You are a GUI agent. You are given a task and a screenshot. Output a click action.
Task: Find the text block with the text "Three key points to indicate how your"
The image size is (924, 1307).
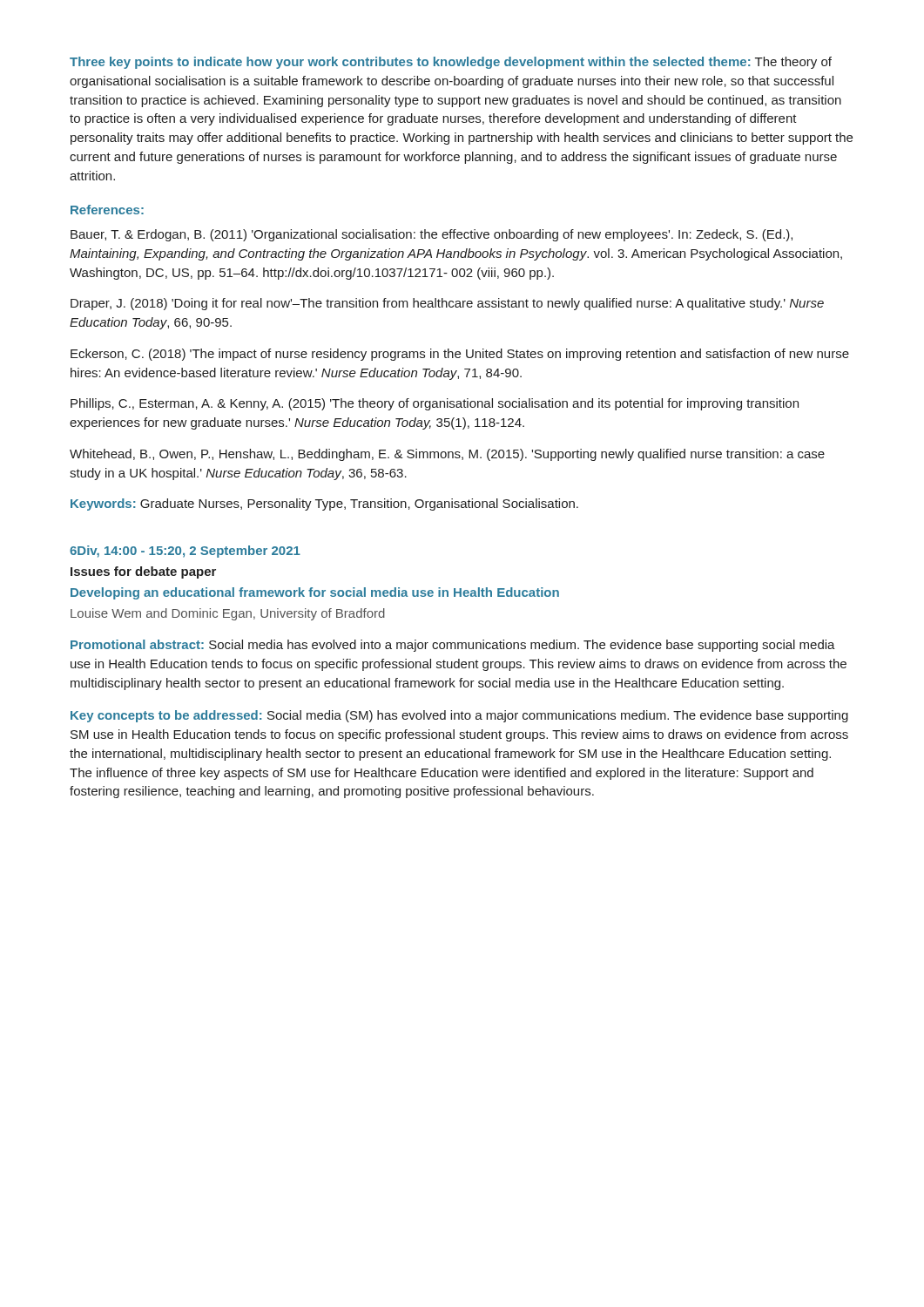pos(462,118)
